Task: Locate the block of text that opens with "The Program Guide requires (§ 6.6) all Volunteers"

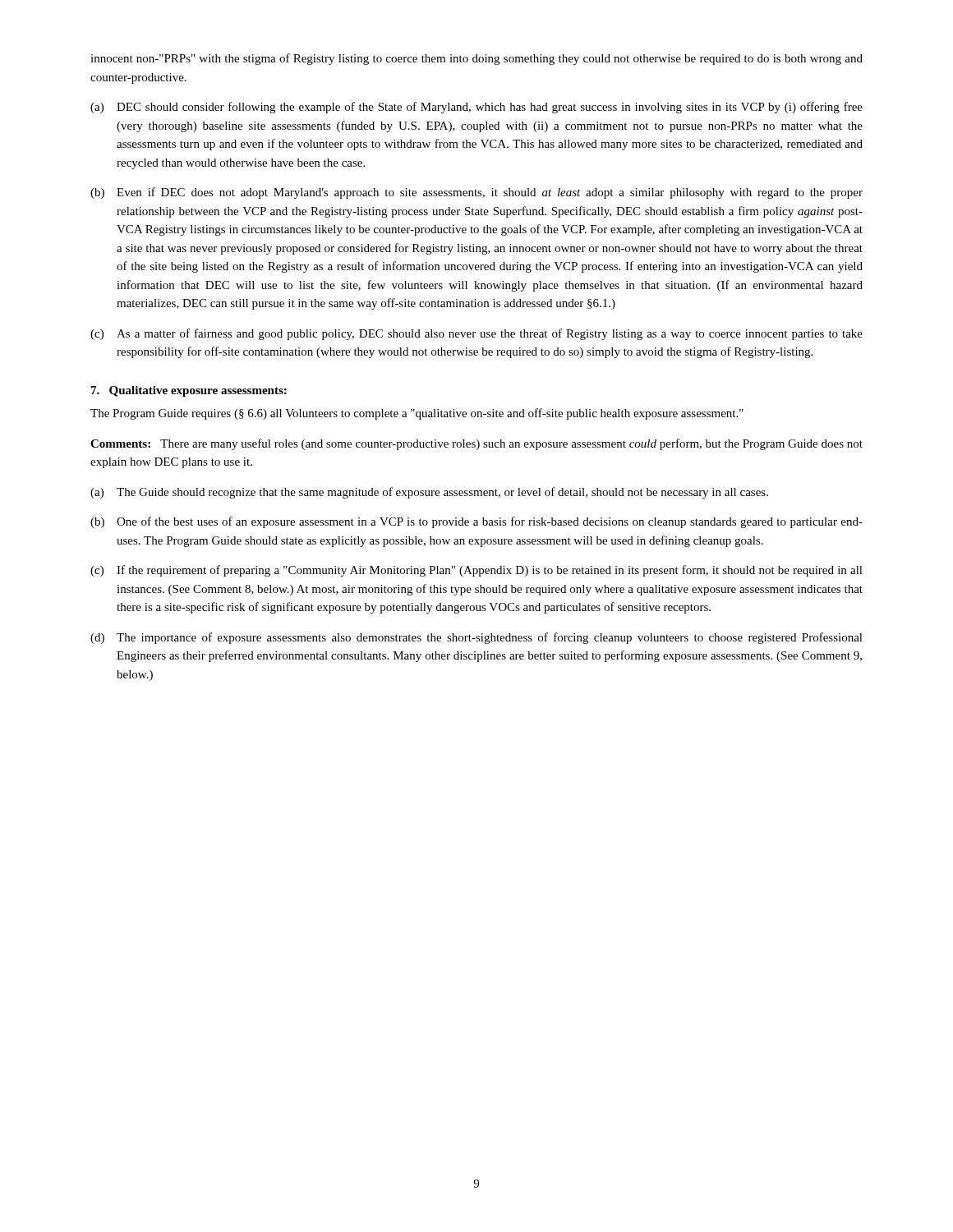Action: [476, 413]
